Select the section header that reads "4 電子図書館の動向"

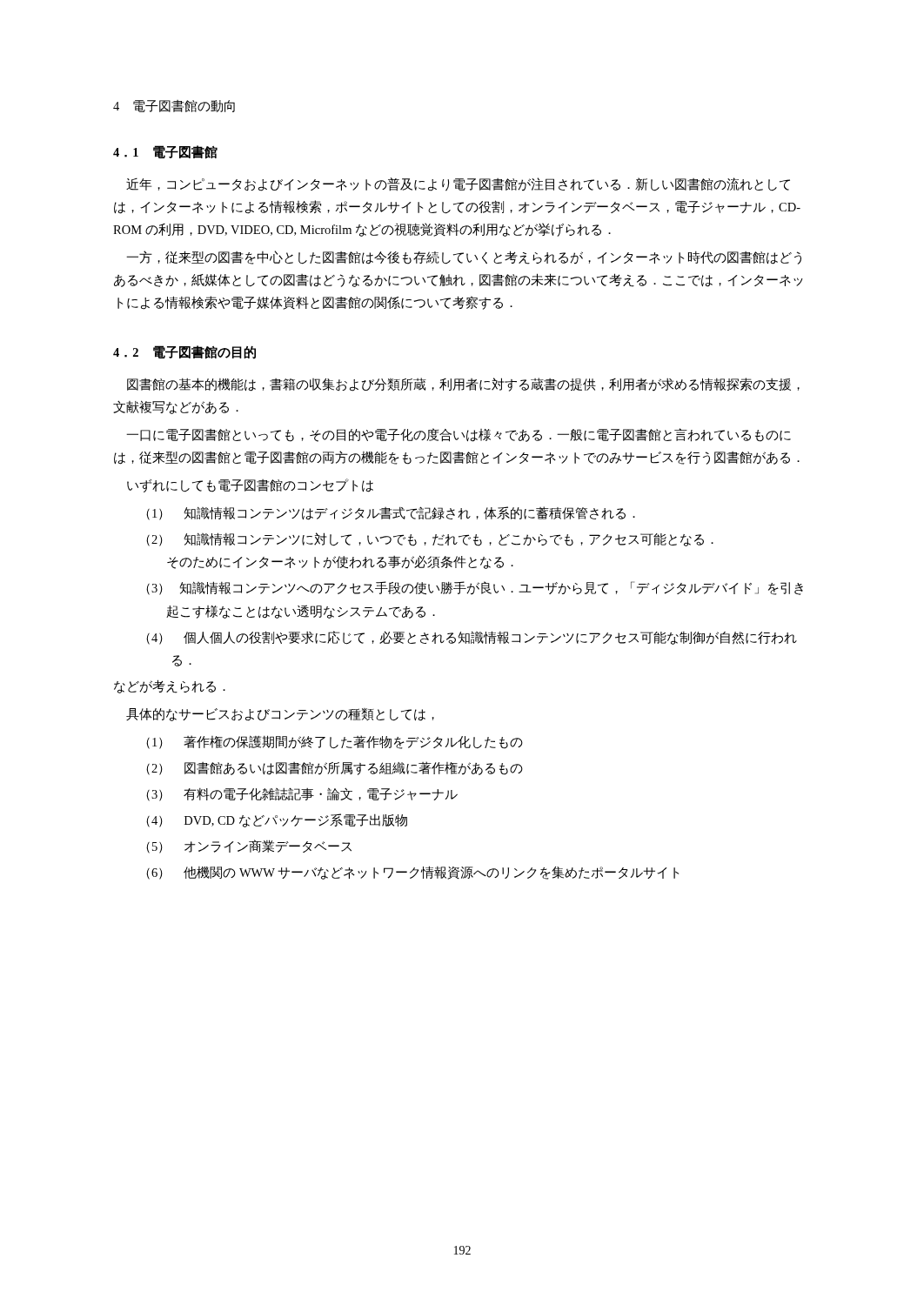tap(175, 106)
